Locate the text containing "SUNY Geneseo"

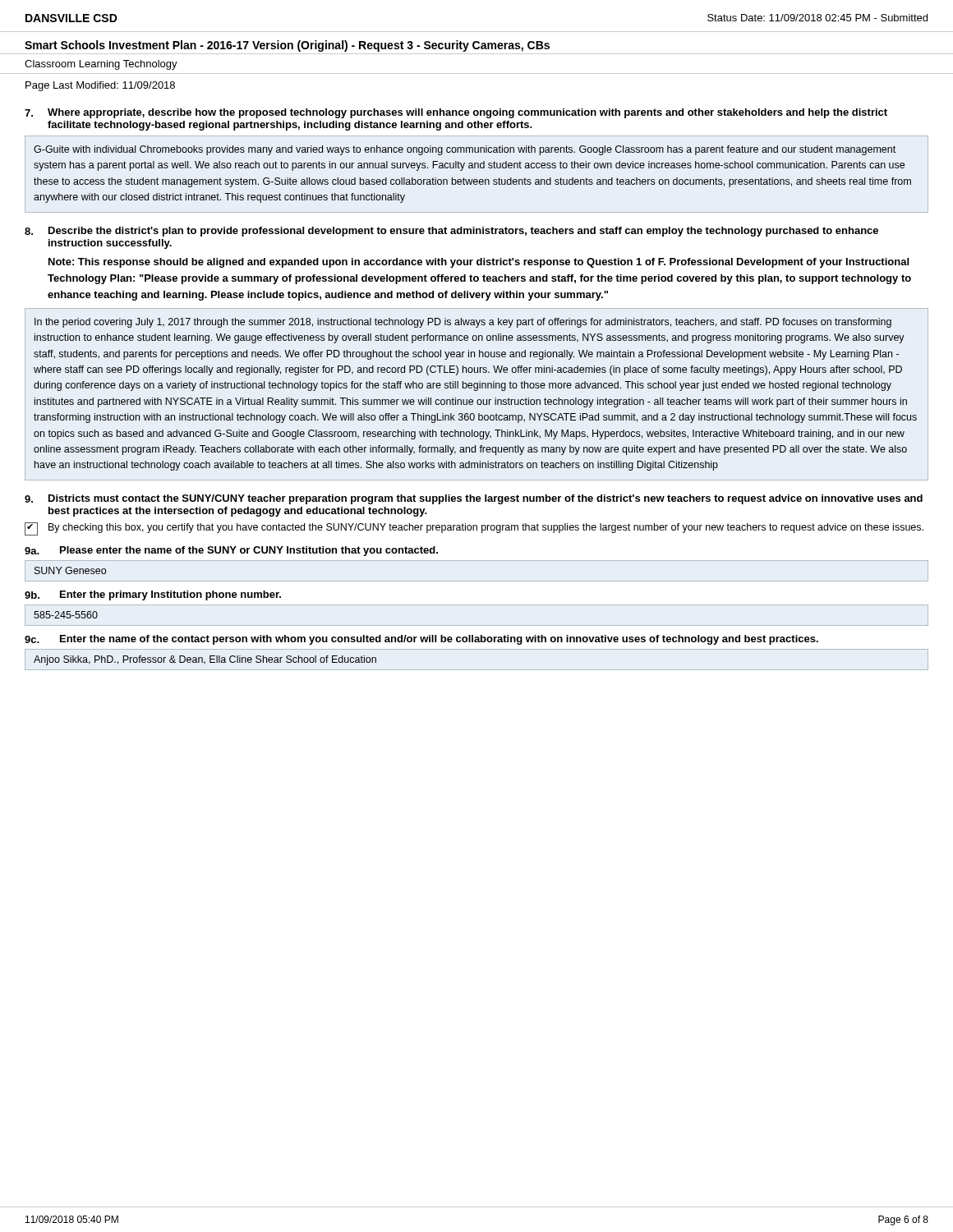coord(70,571)
